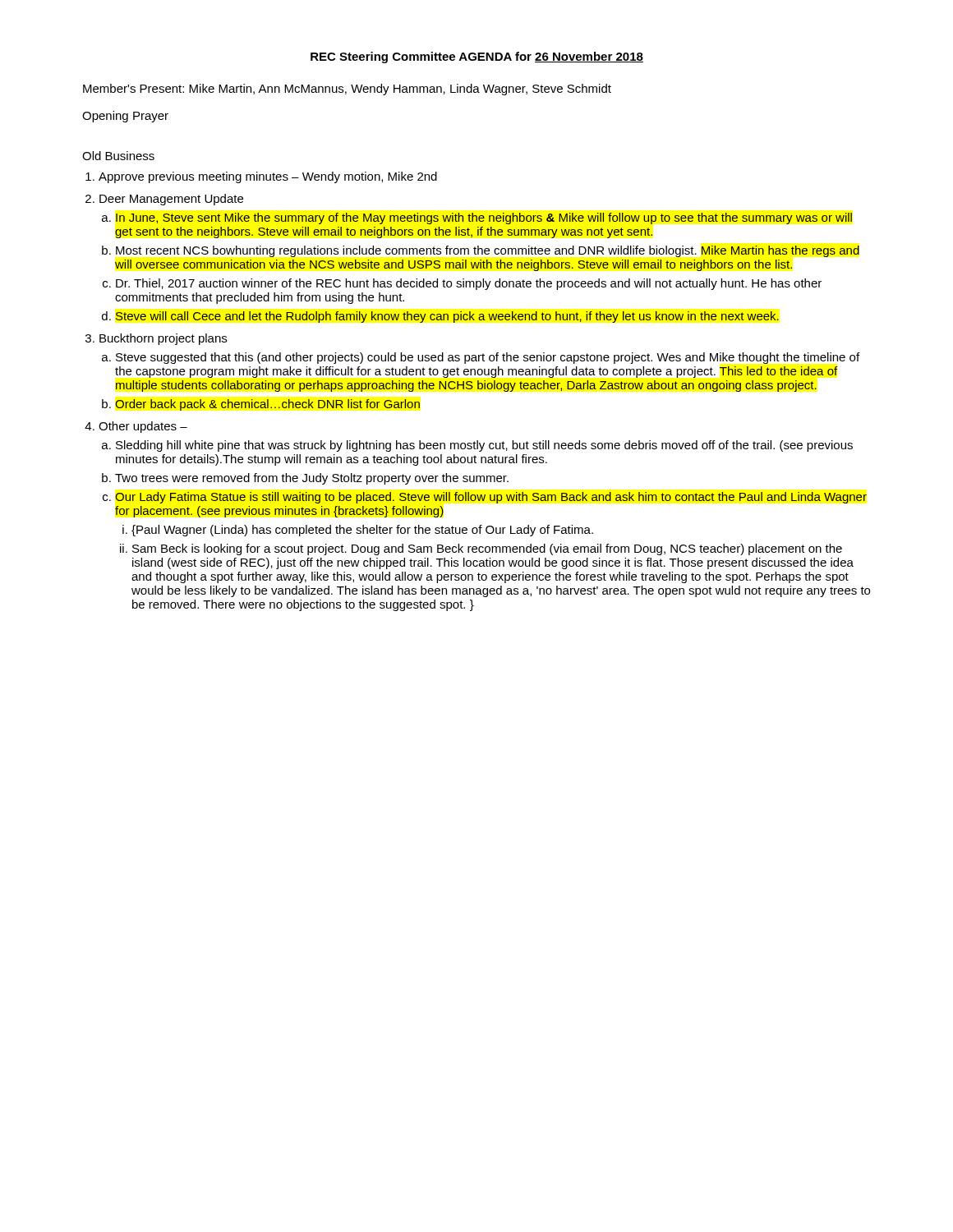Click on the list item with the text "Most recent NCS"
953x1232 pixels.
click(487, 257)
